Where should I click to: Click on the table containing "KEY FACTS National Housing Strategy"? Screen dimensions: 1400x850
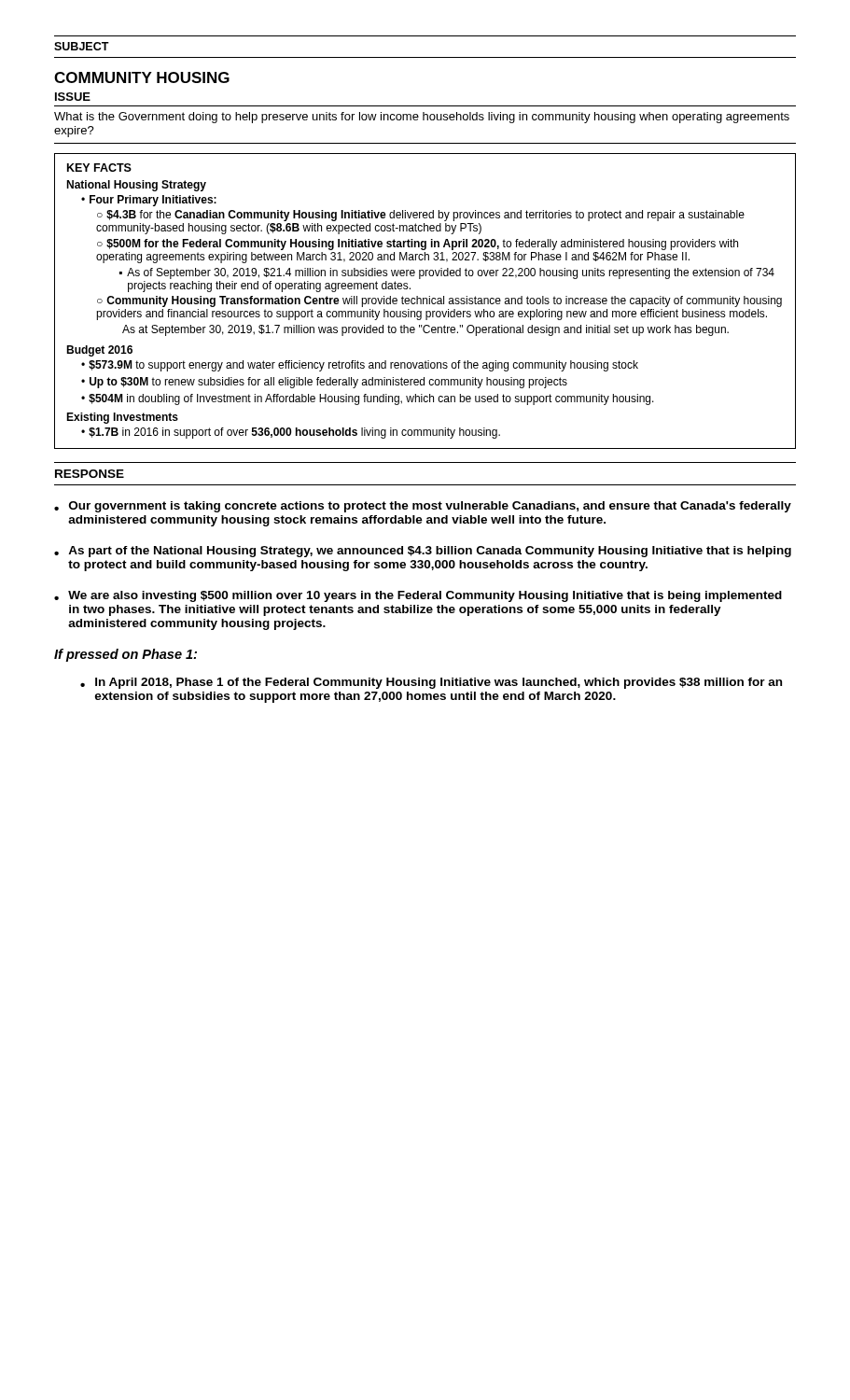pyautogui.click(x=425, y=301)
